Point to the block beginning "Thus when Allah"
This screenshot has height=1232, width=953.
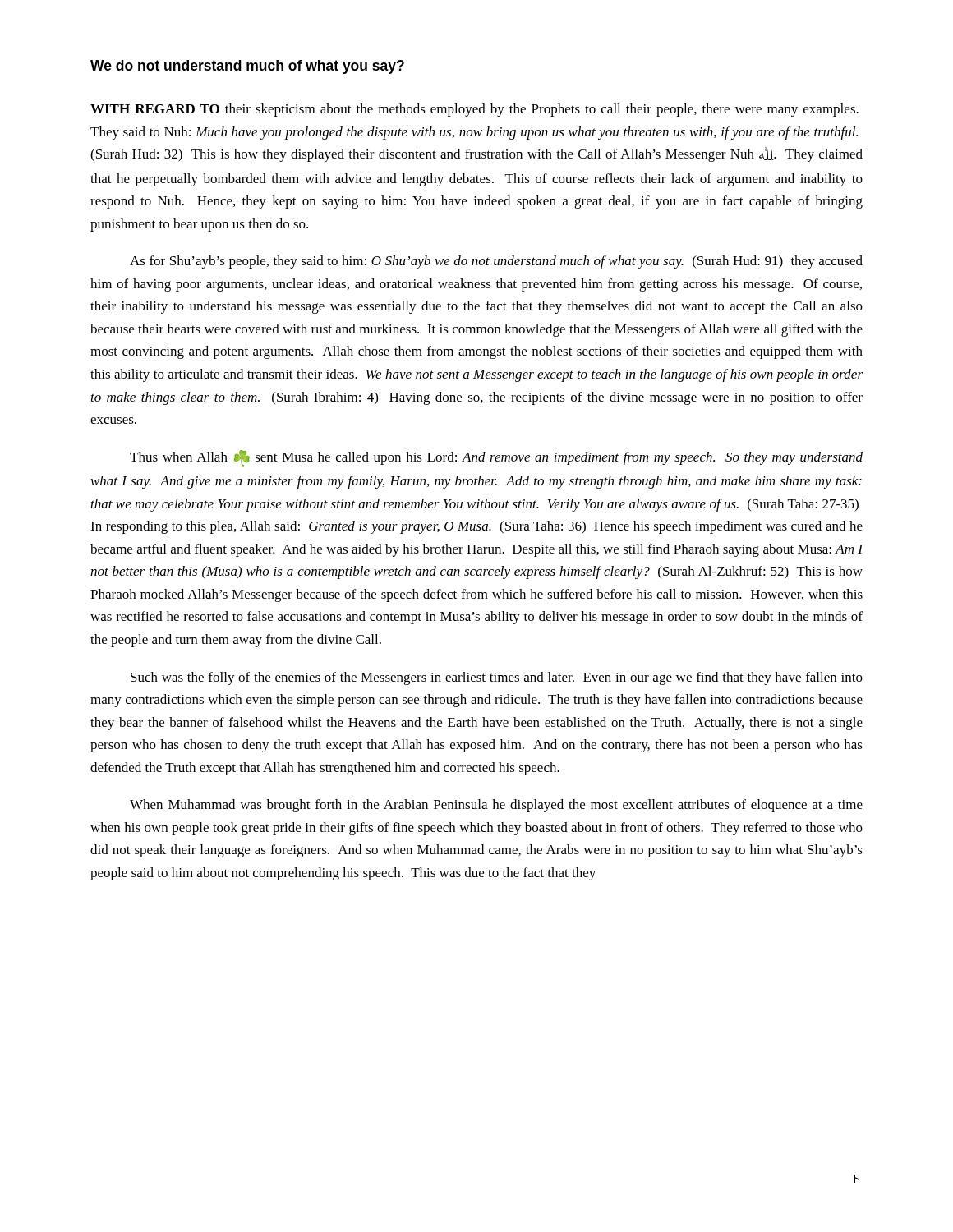coord(476,548)
